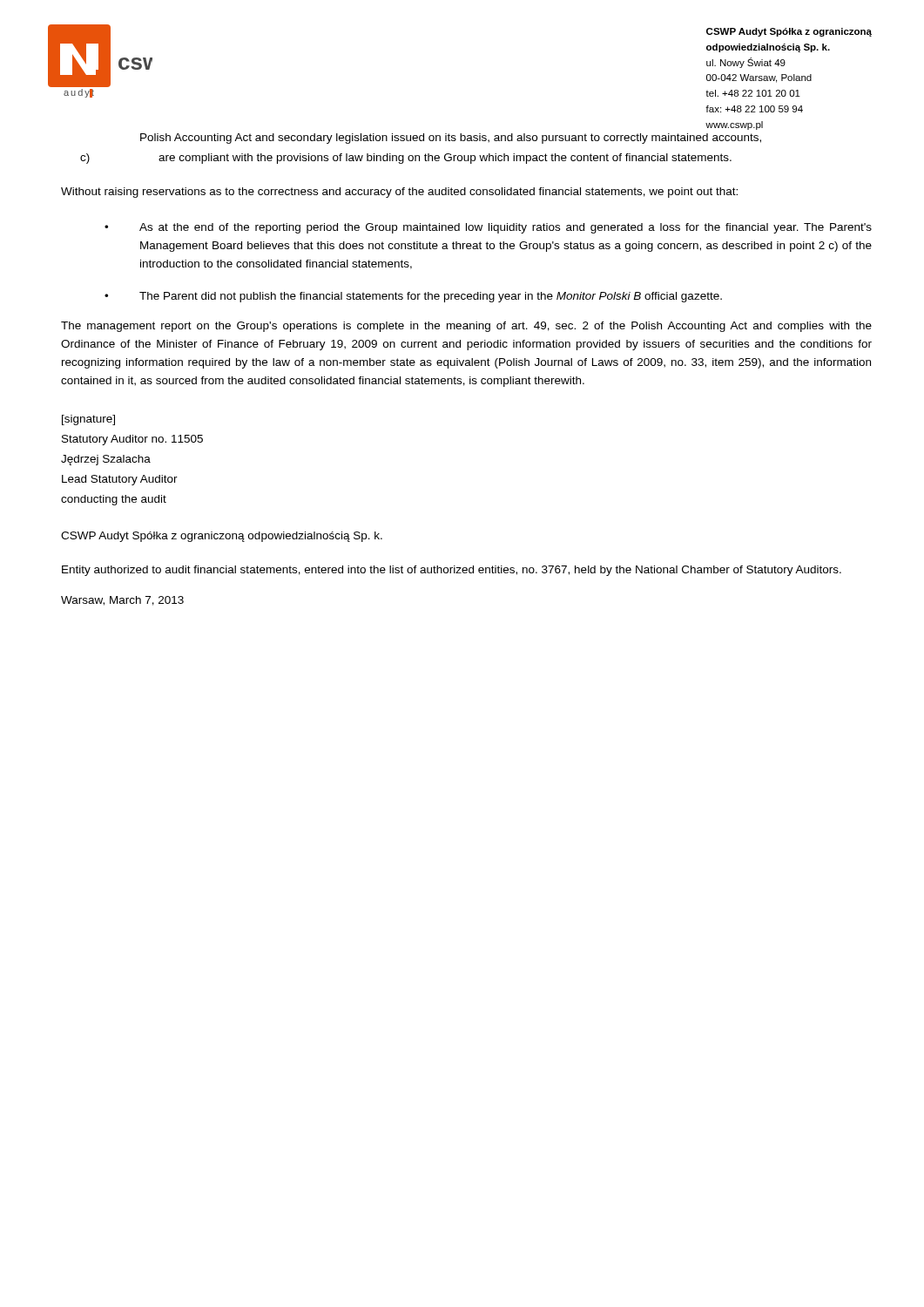Locate the text block starting "Without raising reservations"
The width and height of the screenshot is (924, 1307).
[400, 191]
